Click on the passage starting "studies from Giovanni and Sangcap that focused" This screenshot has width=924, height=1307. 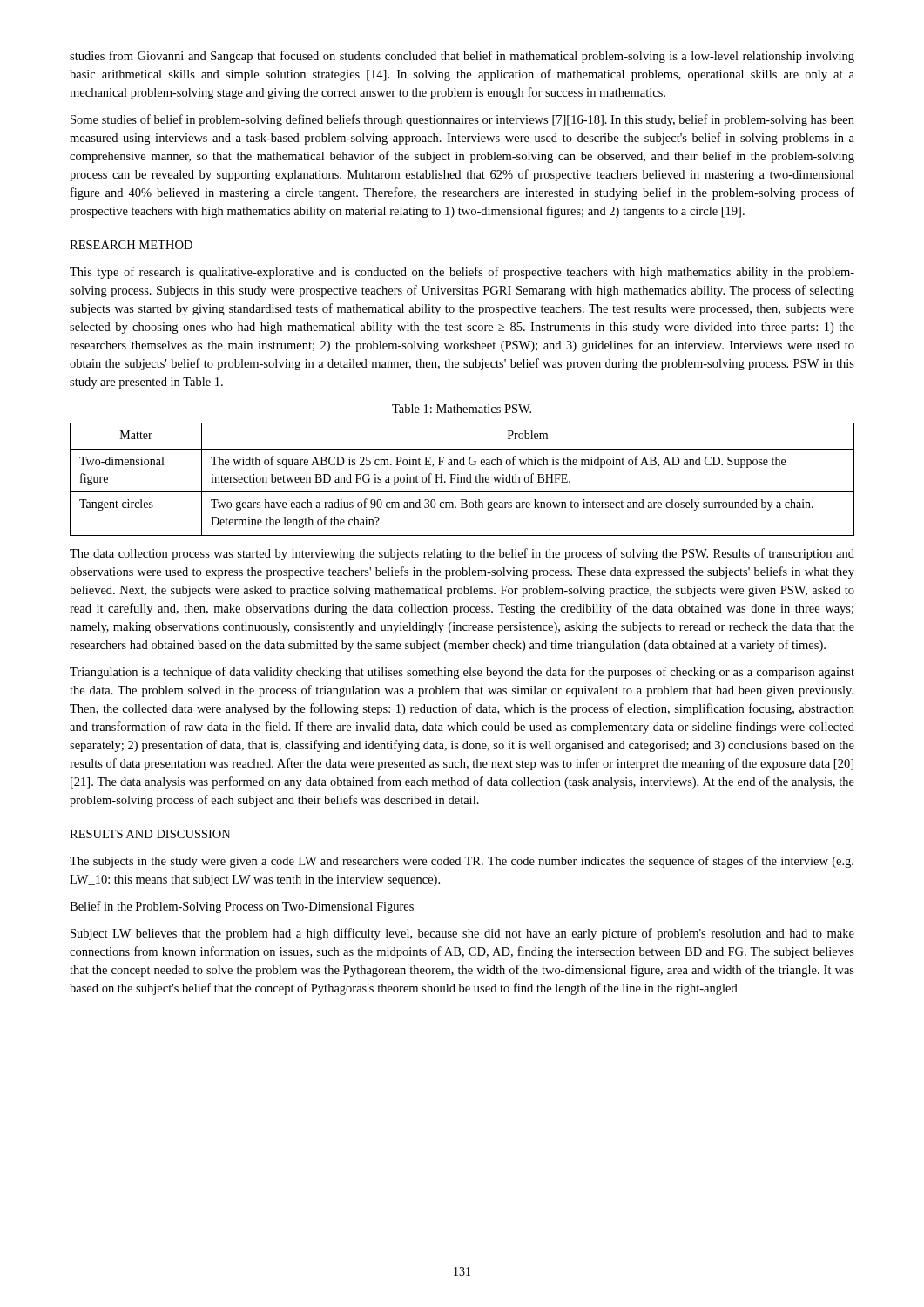(x=462, y=74)
